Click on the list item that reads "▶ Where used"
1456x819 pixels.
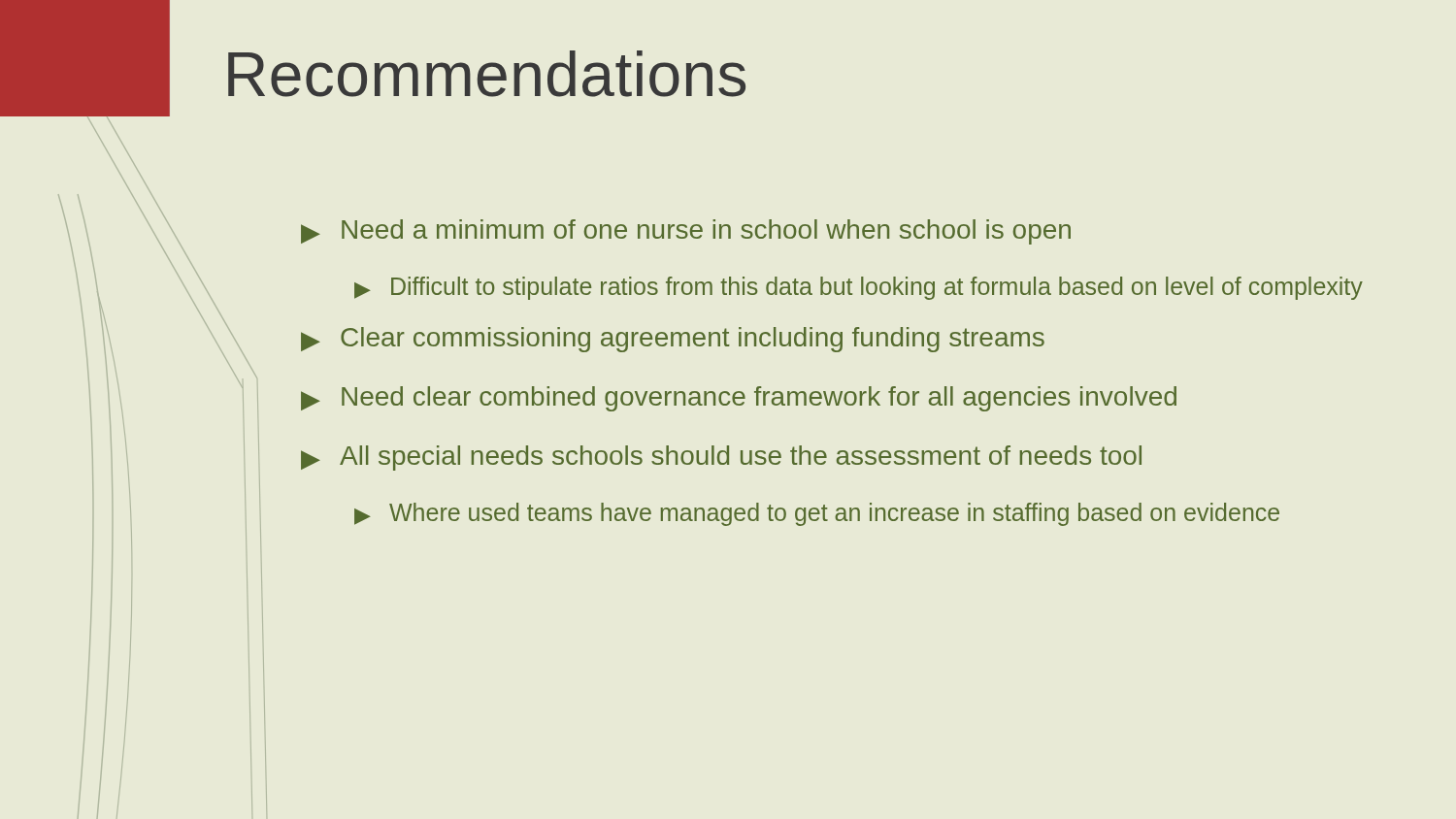[x=871, y=513]
